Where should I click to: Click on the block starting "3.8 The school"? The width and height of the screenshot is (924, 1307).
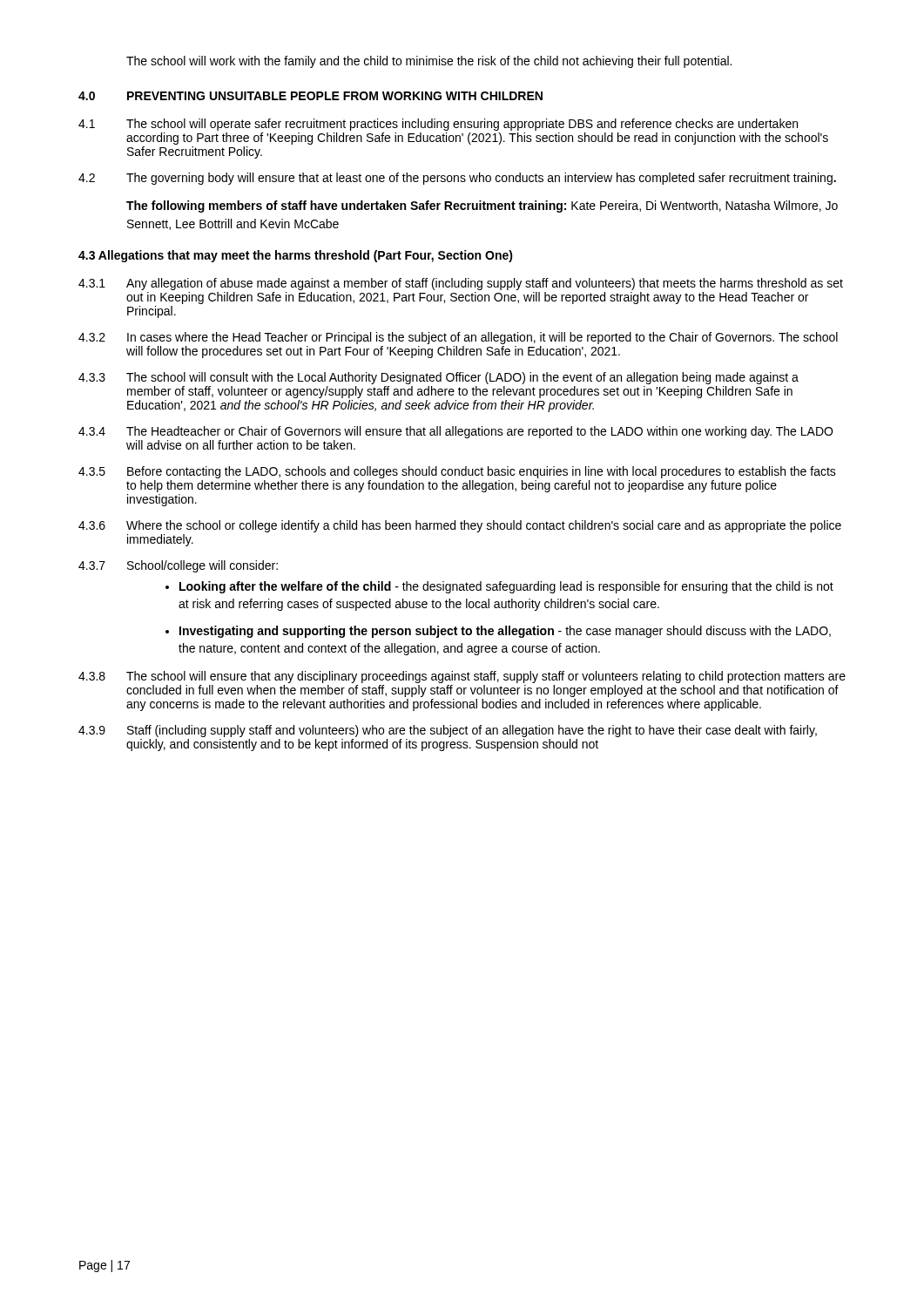click(462, 690)
